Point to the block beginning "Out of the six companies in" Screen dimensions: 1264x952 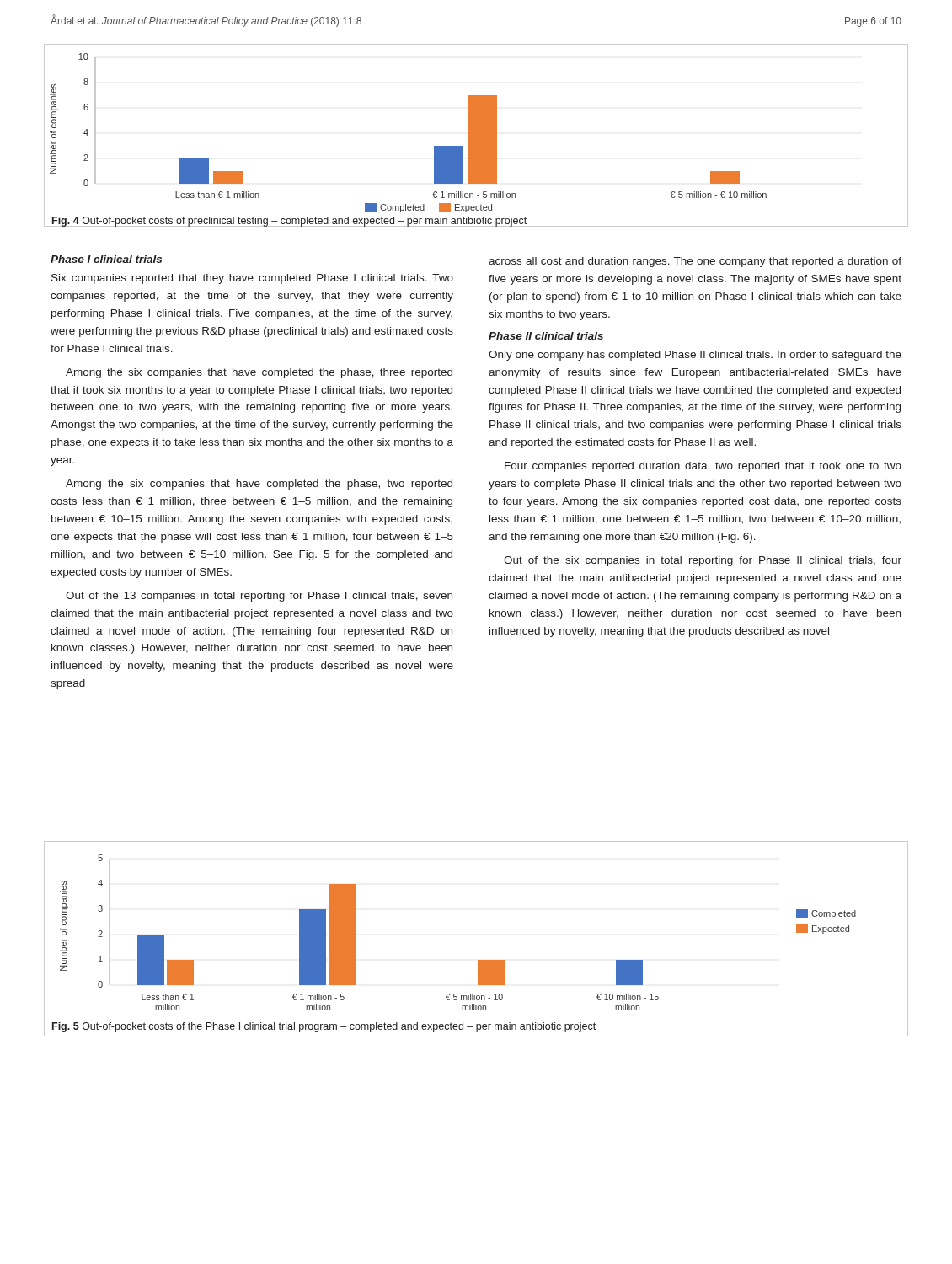pos(695,596)
